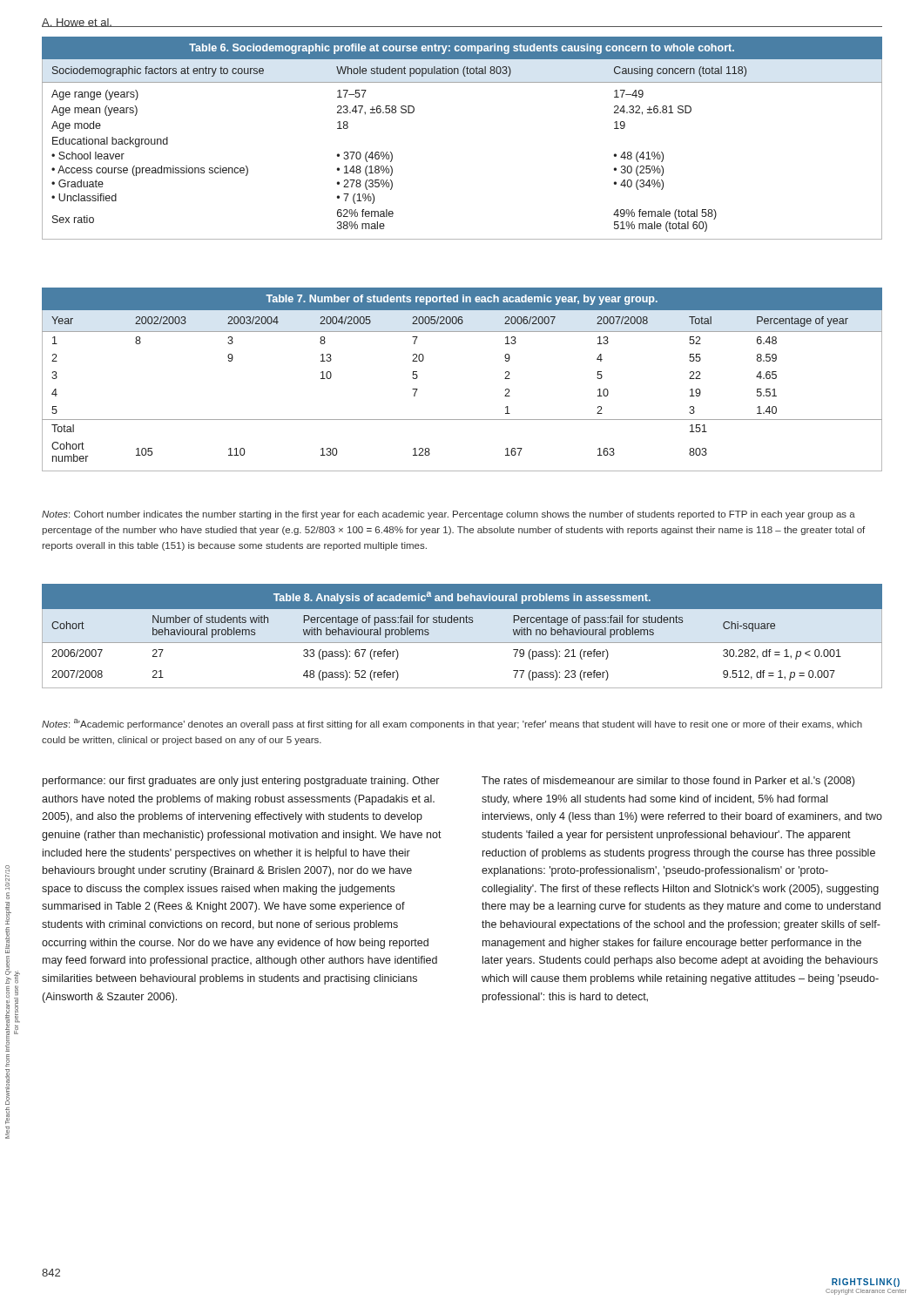
Task: Point to the block beginning "The rates of misdemeanour"
Action: [682, 889]
